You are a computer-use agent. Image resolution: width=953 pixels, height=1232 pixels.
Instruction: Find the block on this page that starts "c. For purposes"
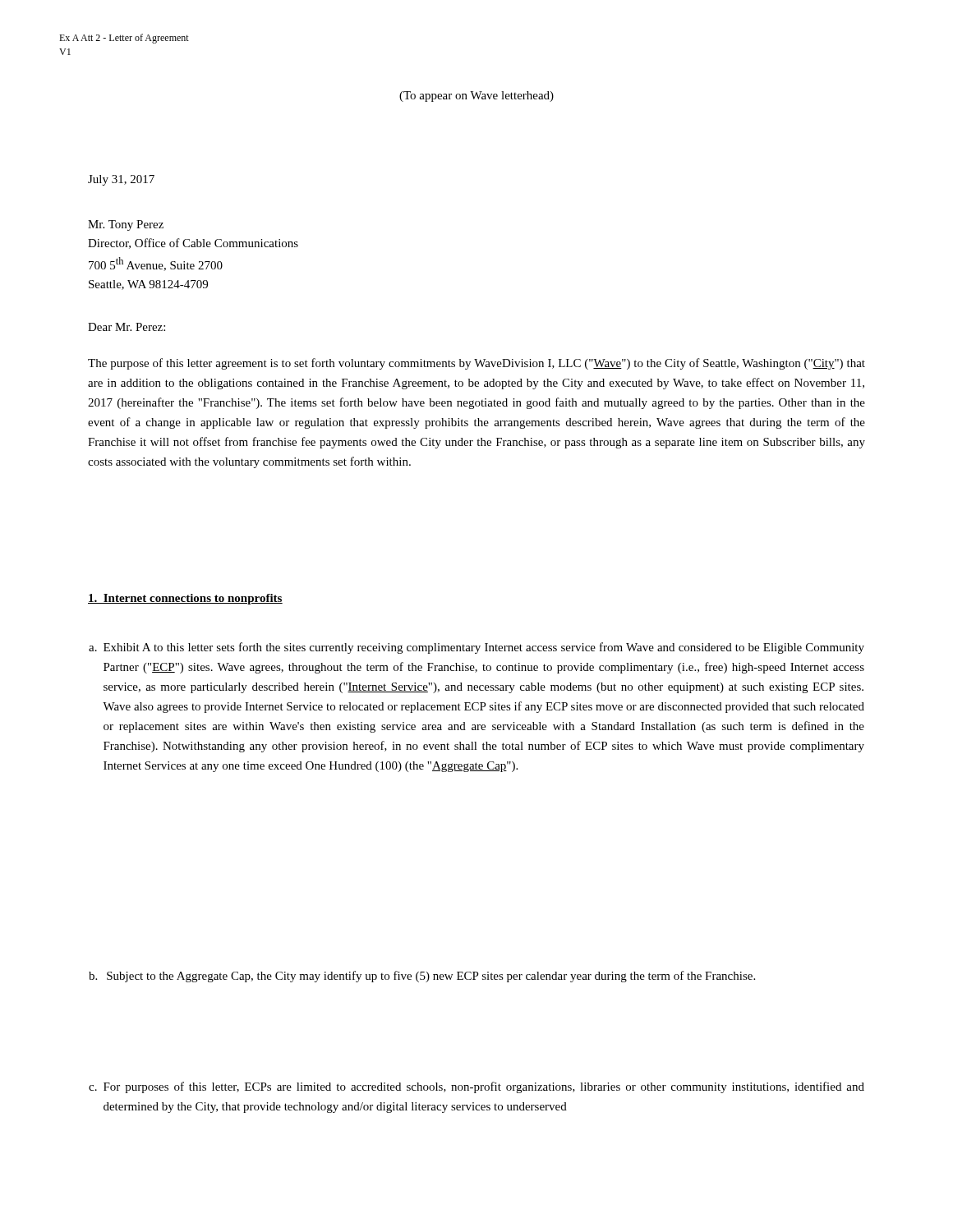pos(476,1096)
